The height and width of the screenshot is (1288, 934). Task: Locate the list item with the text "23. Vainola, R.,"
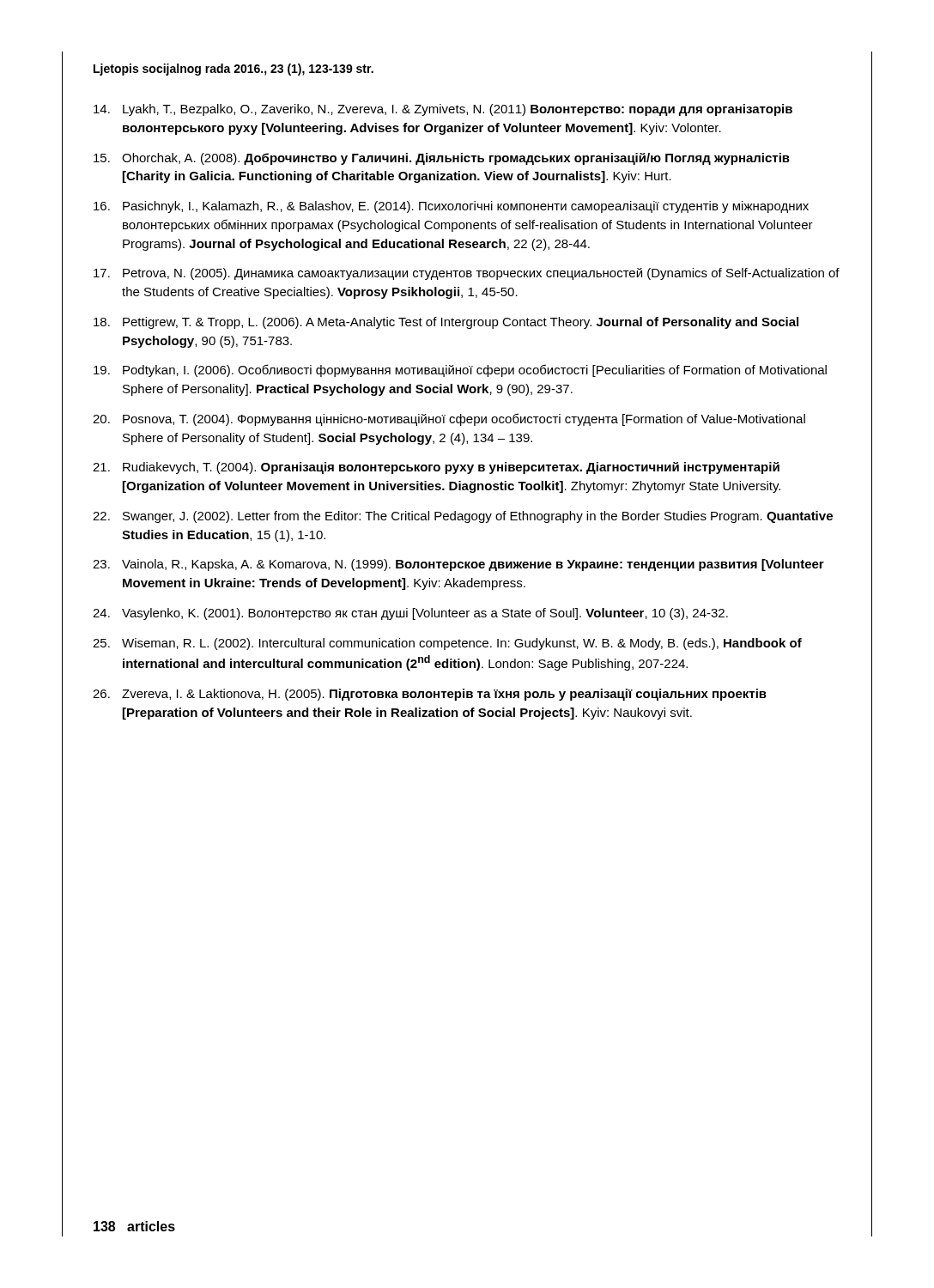coord(467,574)
